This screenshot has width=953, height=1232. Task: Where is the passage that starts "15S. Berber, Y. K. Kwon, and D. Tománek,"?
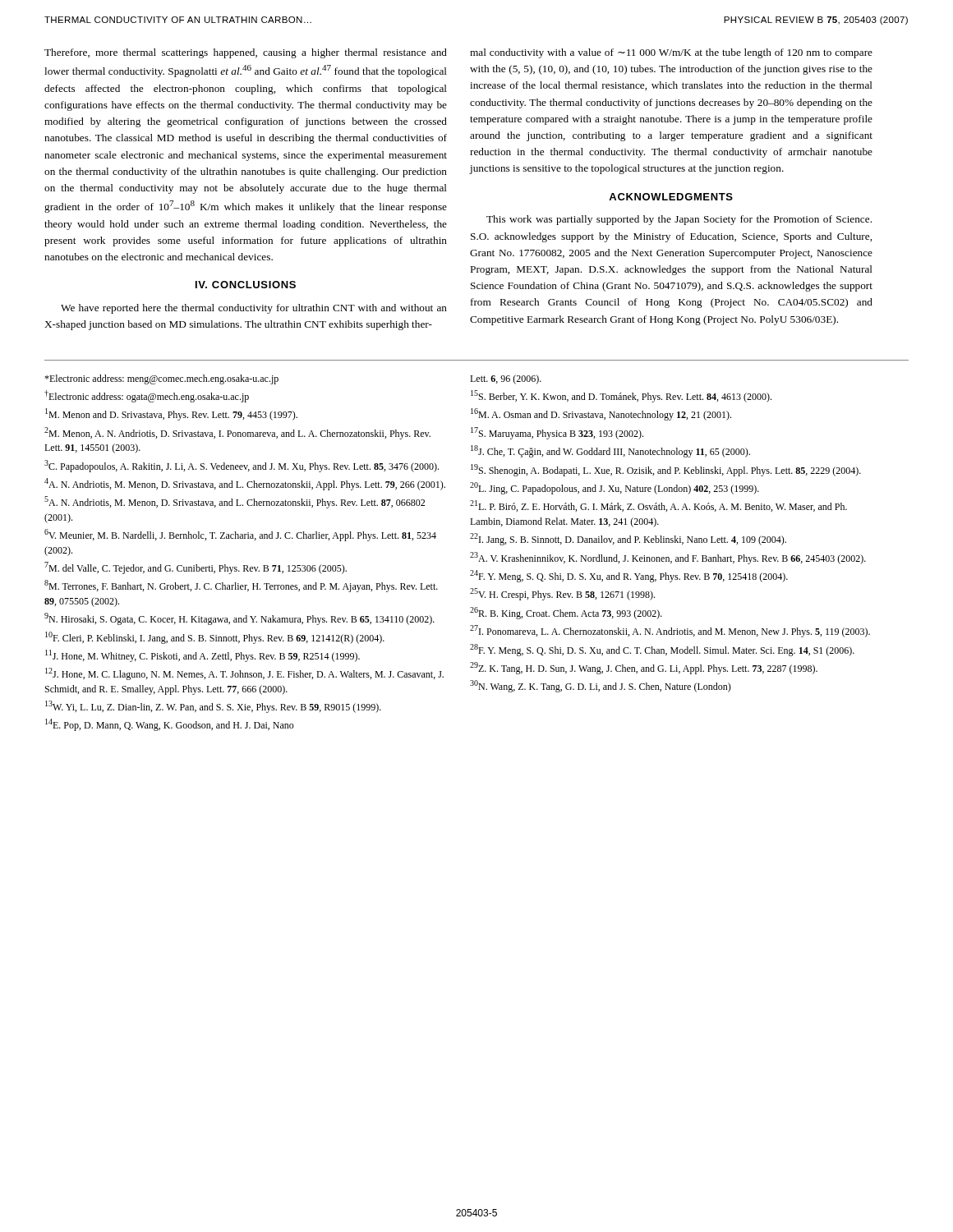tap(621, 396)
